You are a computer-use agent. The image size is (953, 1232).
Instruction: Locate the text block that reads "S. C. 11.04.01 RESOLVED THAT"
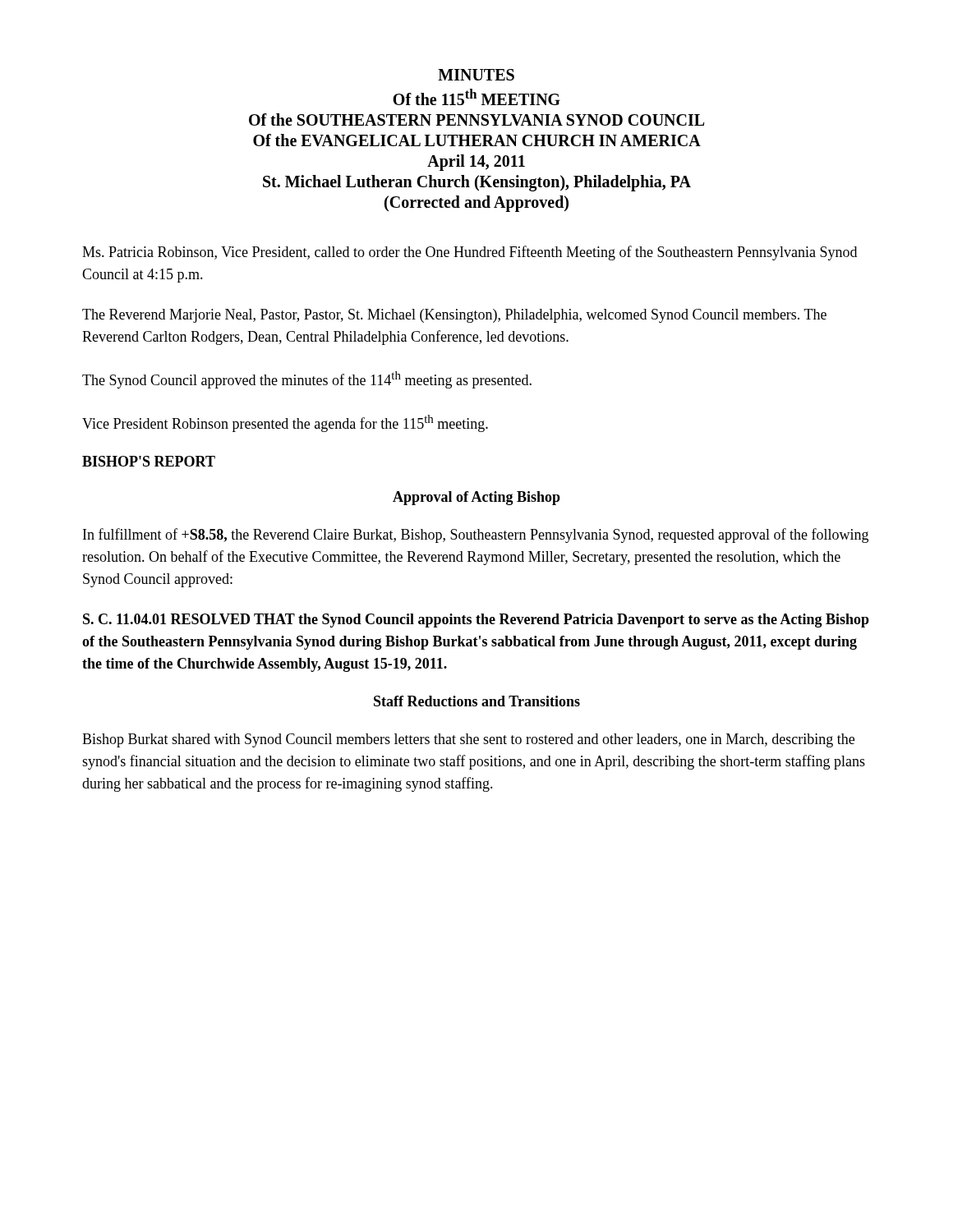click(x=476, y=641)
